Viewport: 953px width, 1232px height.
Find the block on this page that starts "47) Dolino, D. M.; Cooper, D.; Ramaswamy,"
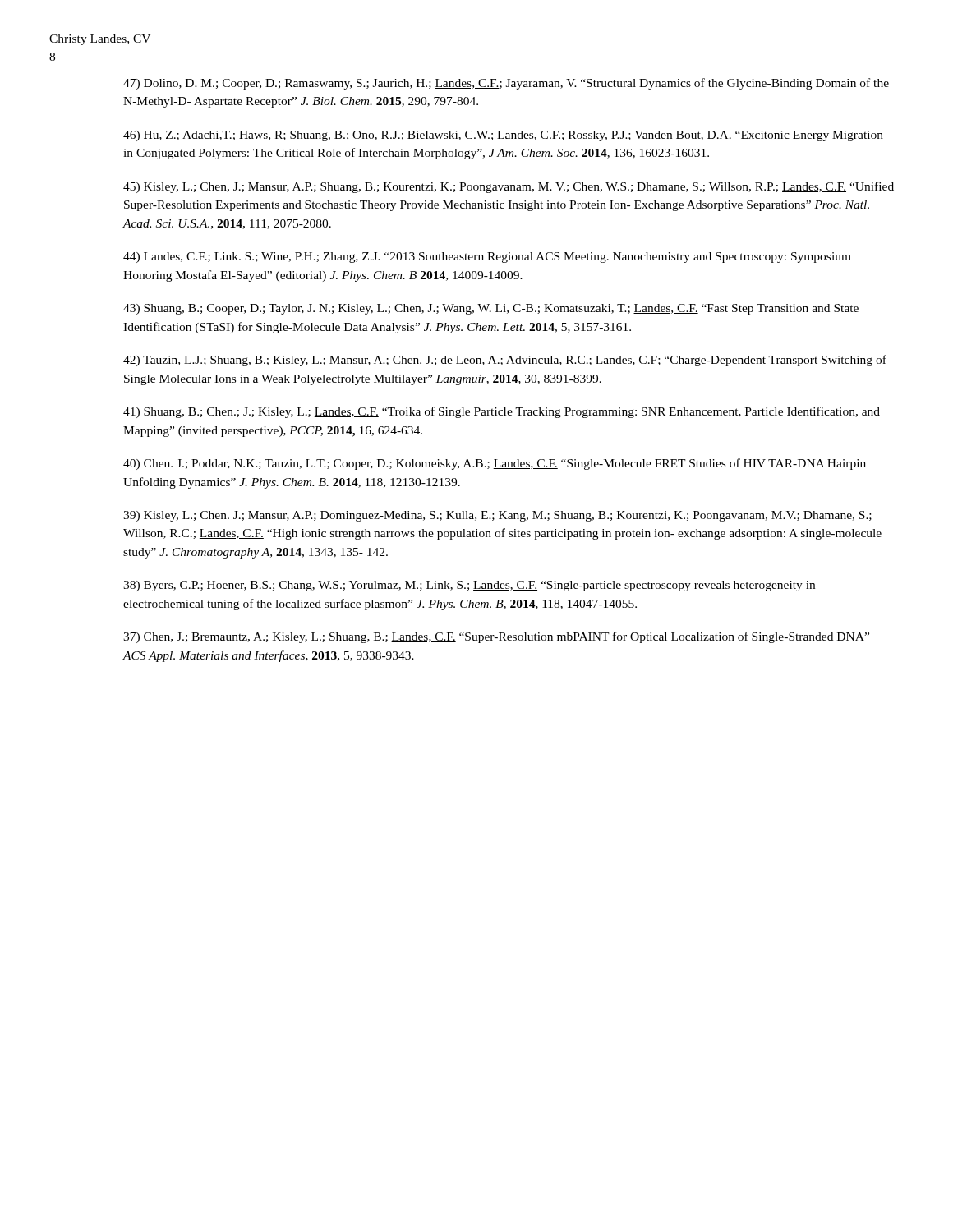pyautogui.click(x=506, y=92)
